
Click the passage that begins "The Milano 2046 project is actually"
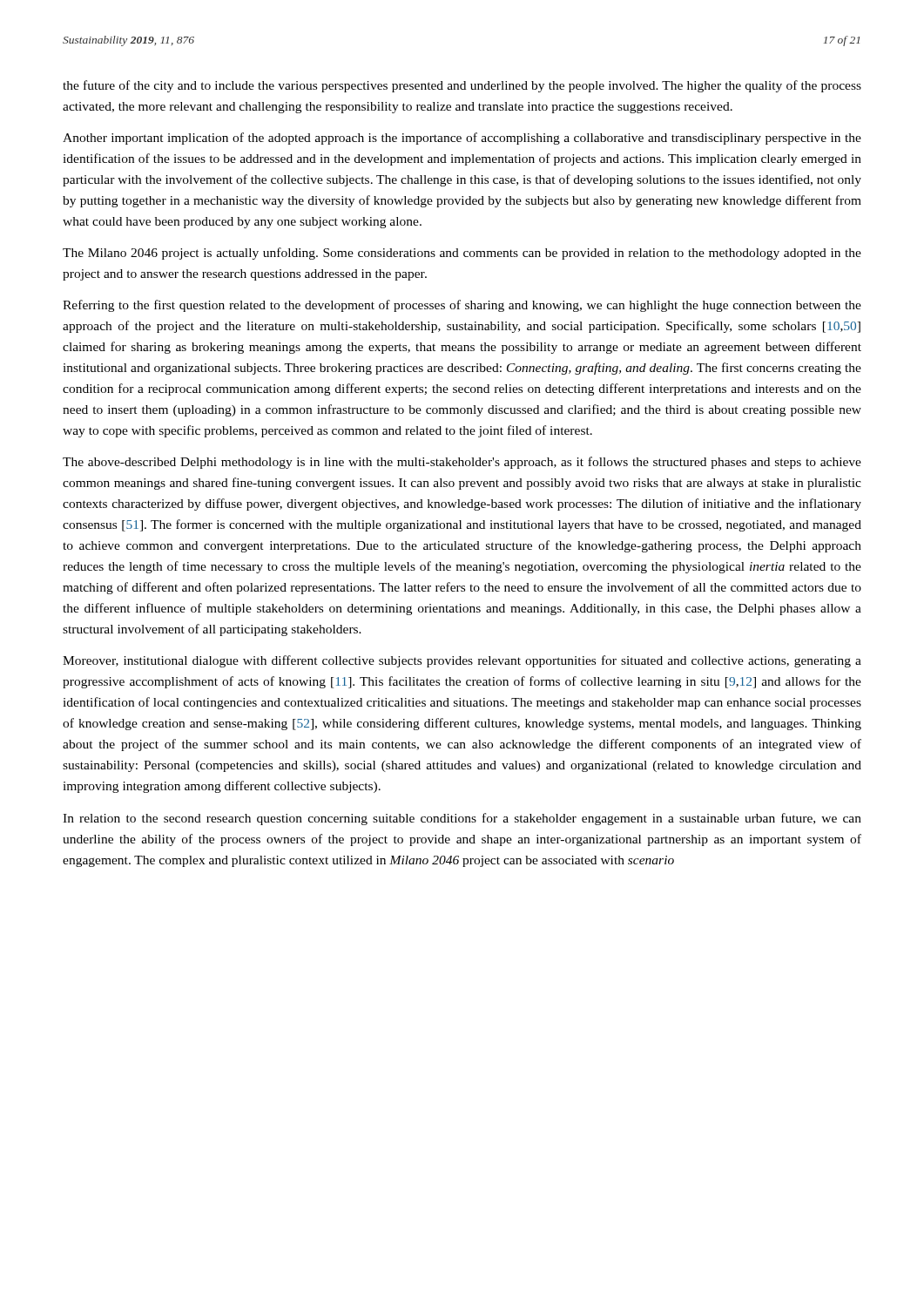462,263
